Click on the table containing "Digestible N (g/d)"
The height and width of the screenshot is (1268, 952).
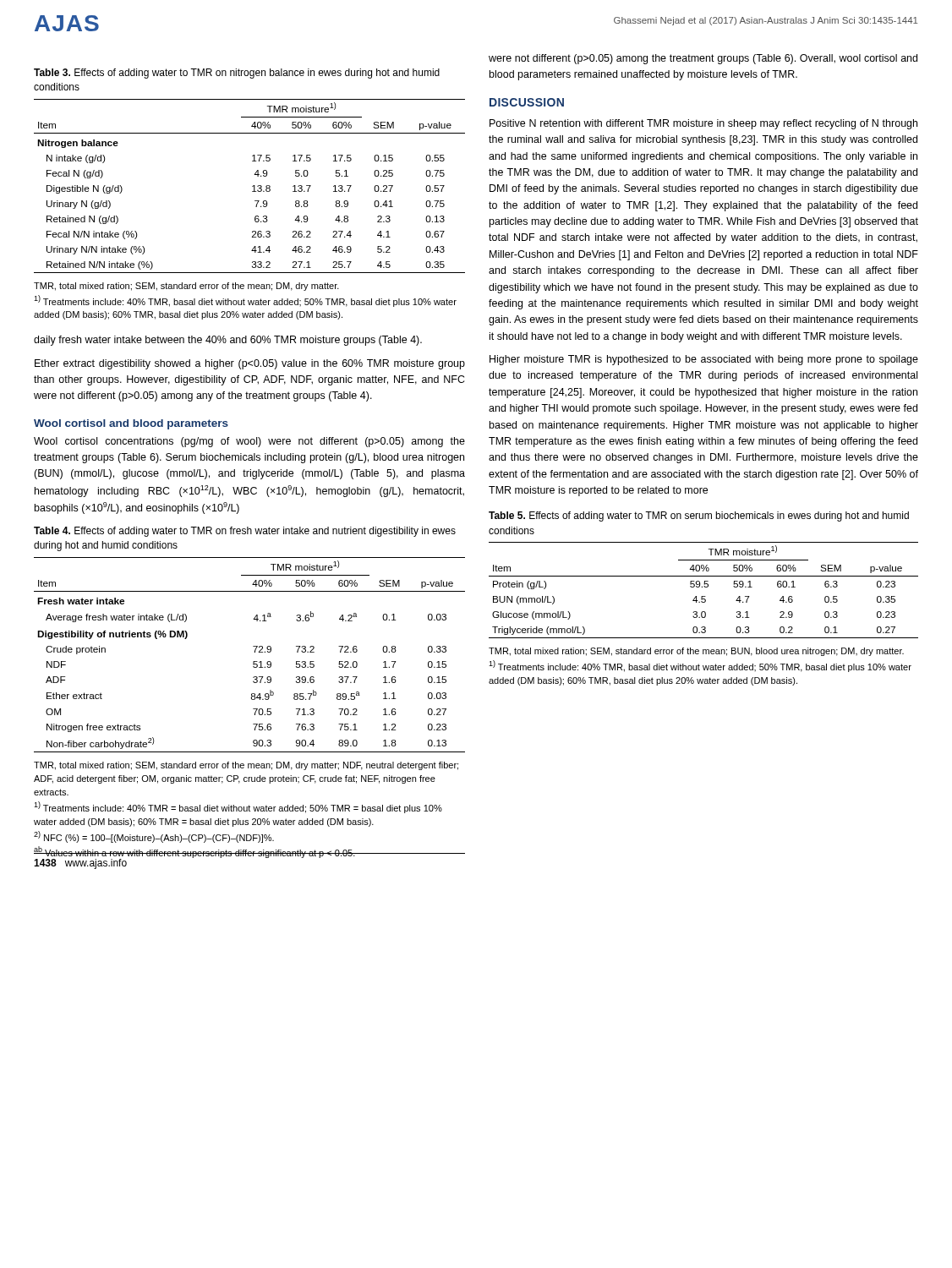[x=249, y=186]
